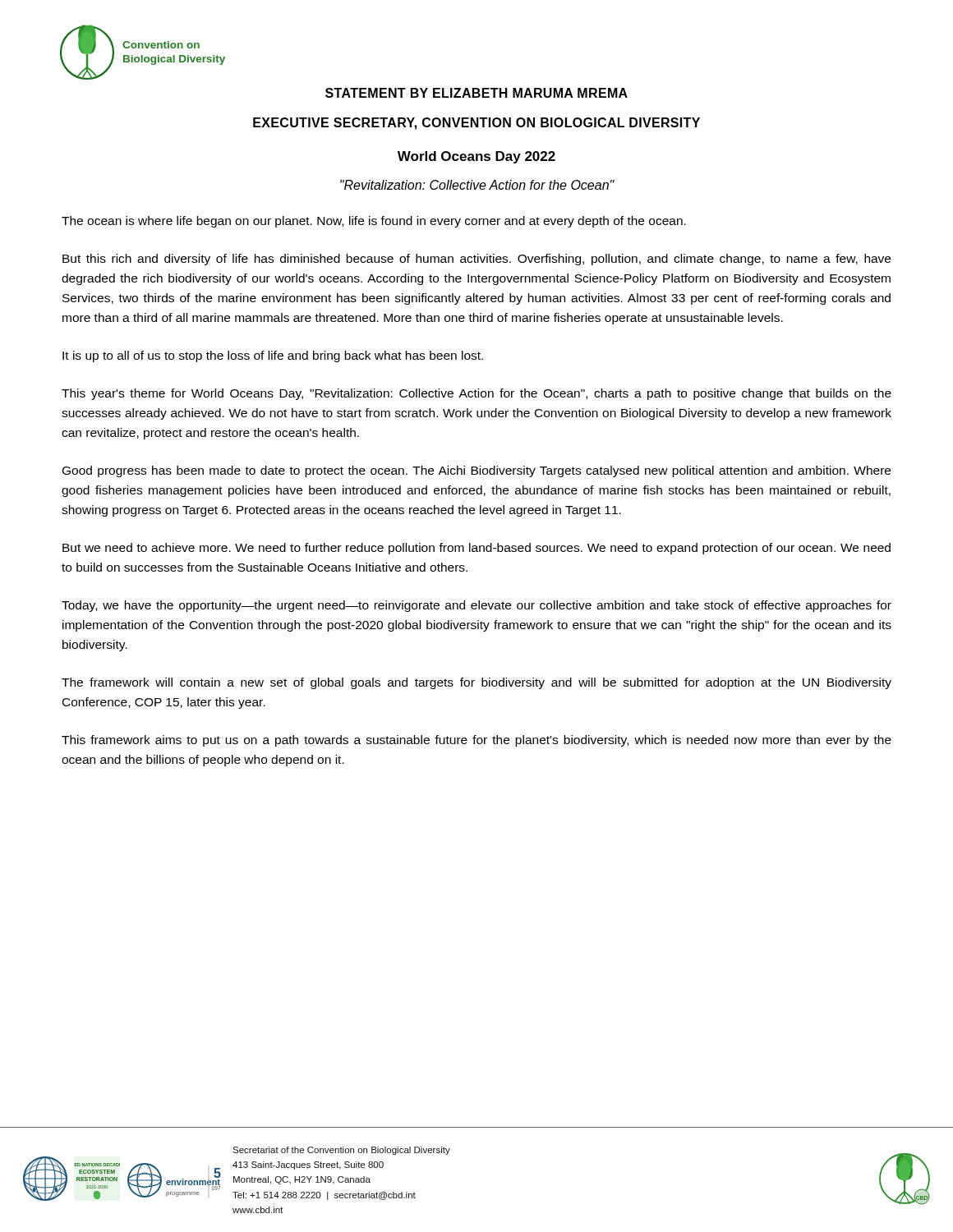Where is the title that starts "EXECUTIVE SECRETARY, CONVENTION ON BIOLOGICAL"?

476,123
